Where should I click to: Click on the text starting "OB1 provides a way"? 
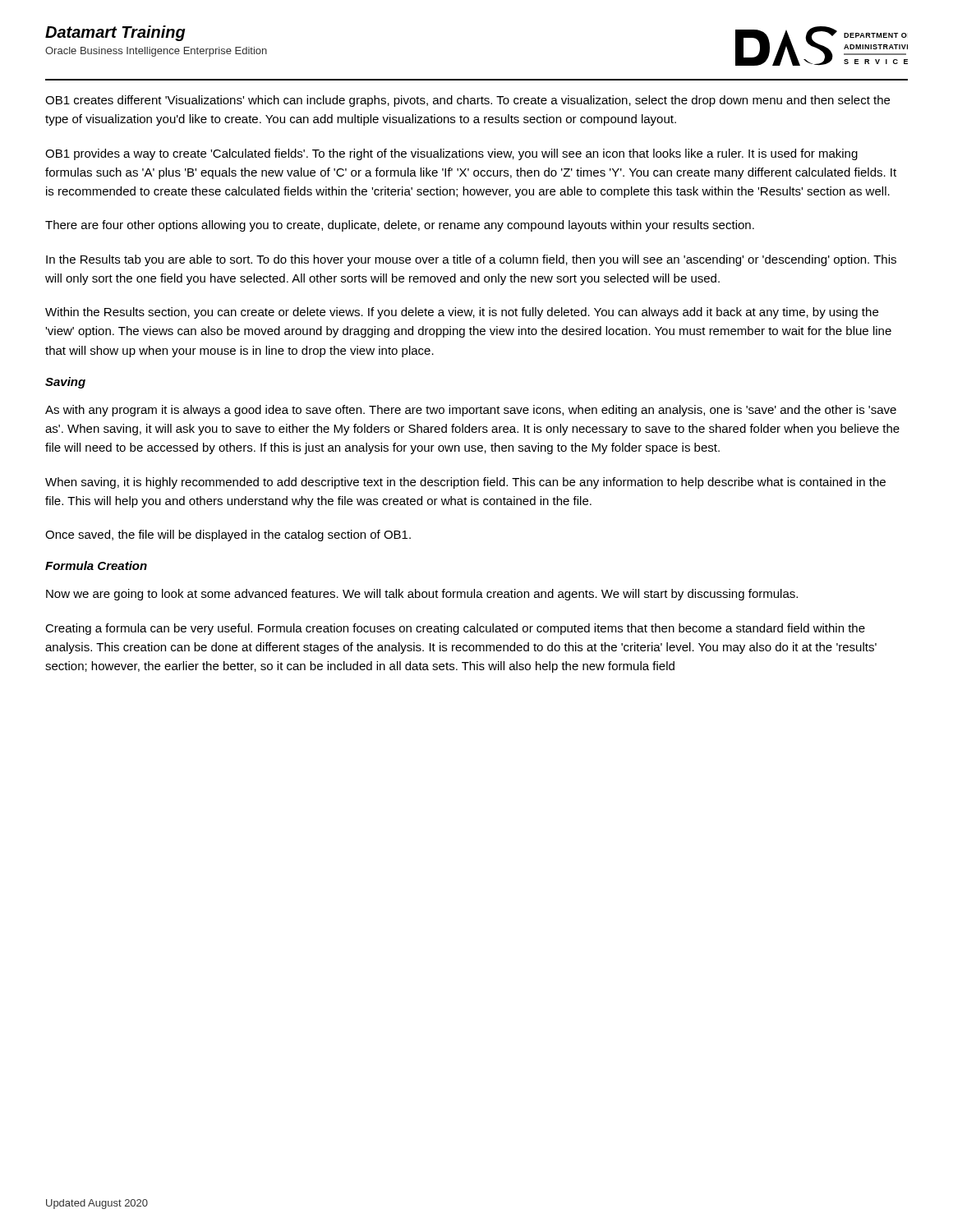[x=471, y=172]
